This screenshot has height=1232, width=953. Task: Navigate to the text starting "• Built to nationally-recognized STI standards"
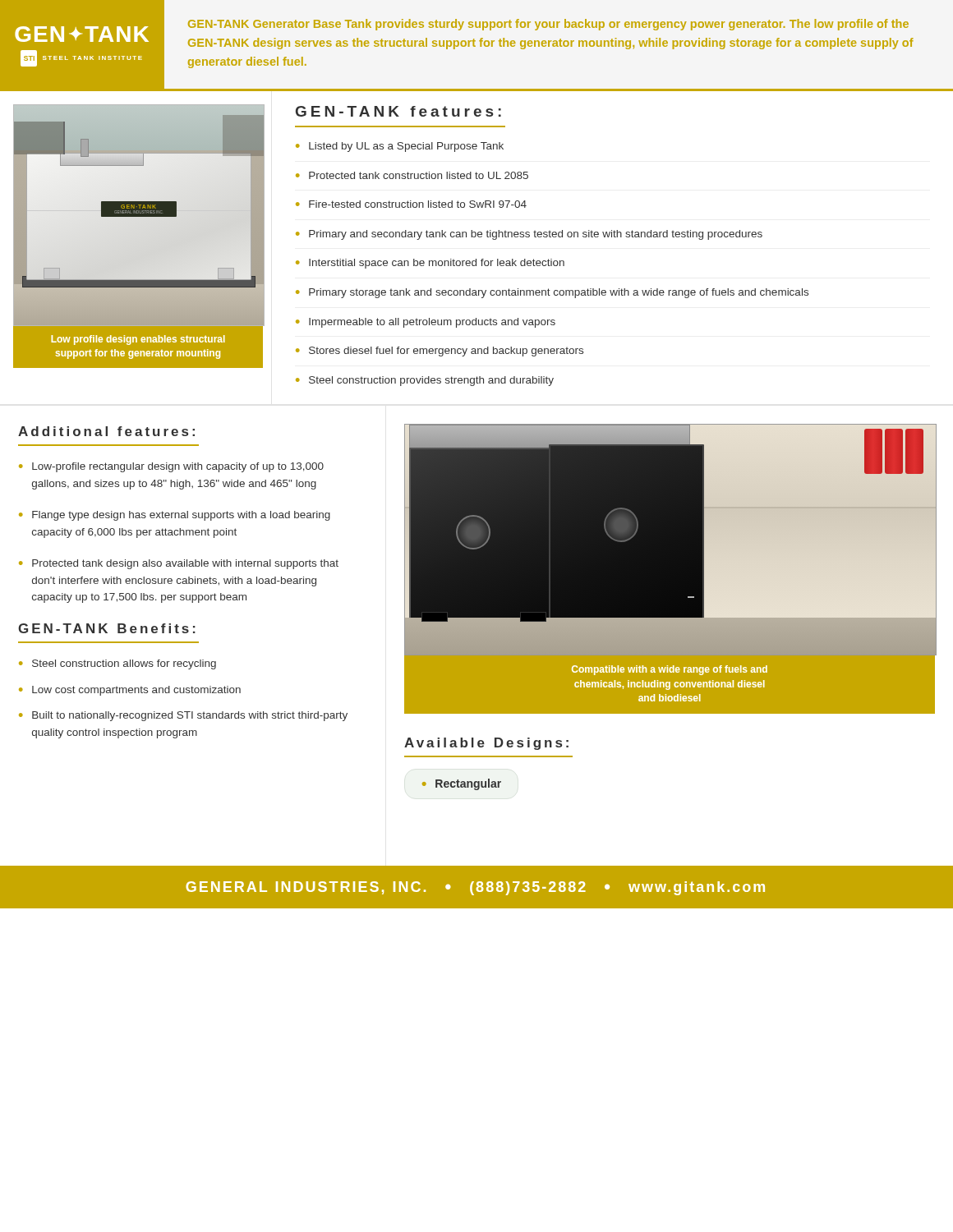tap(189, 724)
